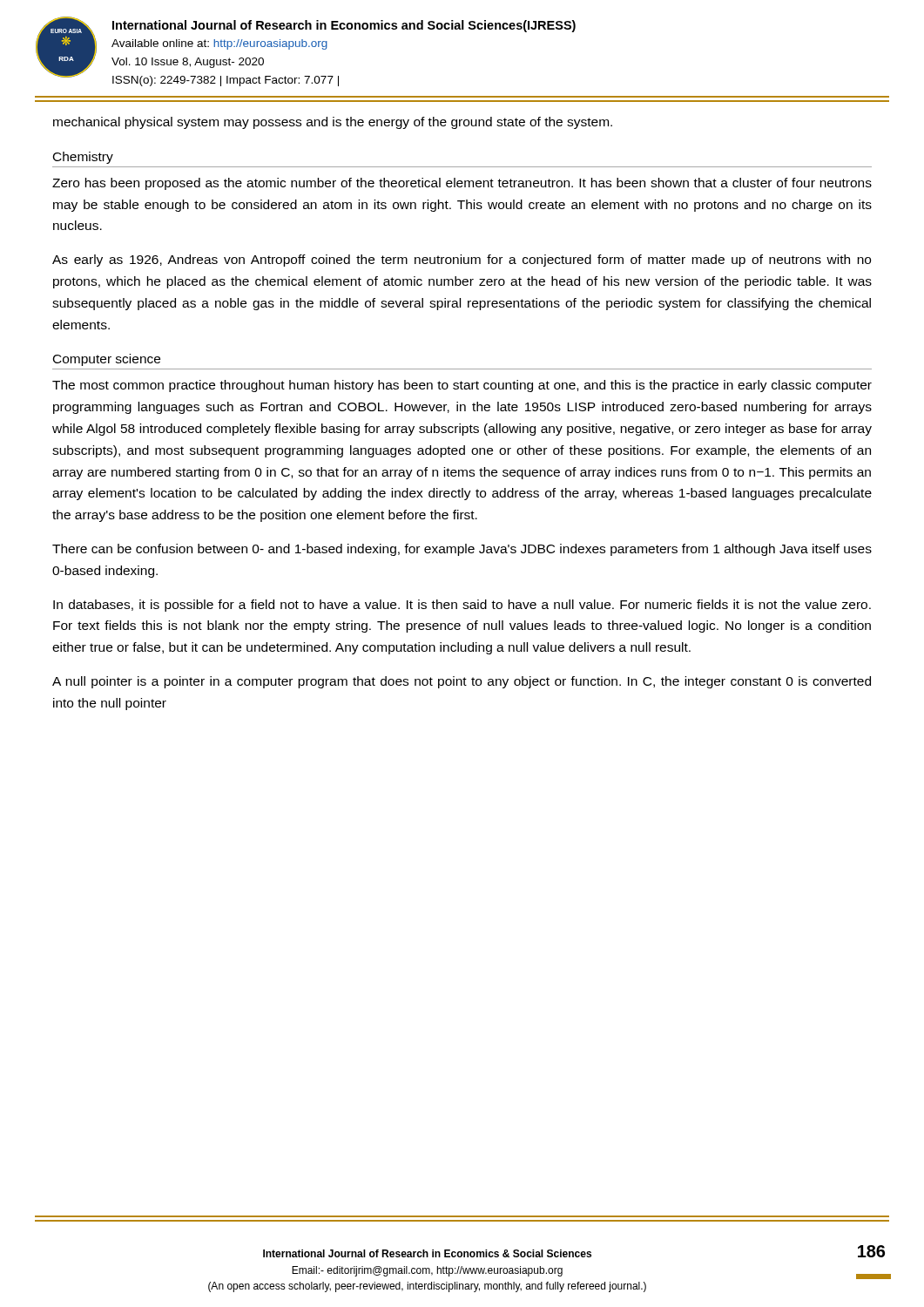Locate the region starting "The most common practice throughout human history has"

coord(462,450)
